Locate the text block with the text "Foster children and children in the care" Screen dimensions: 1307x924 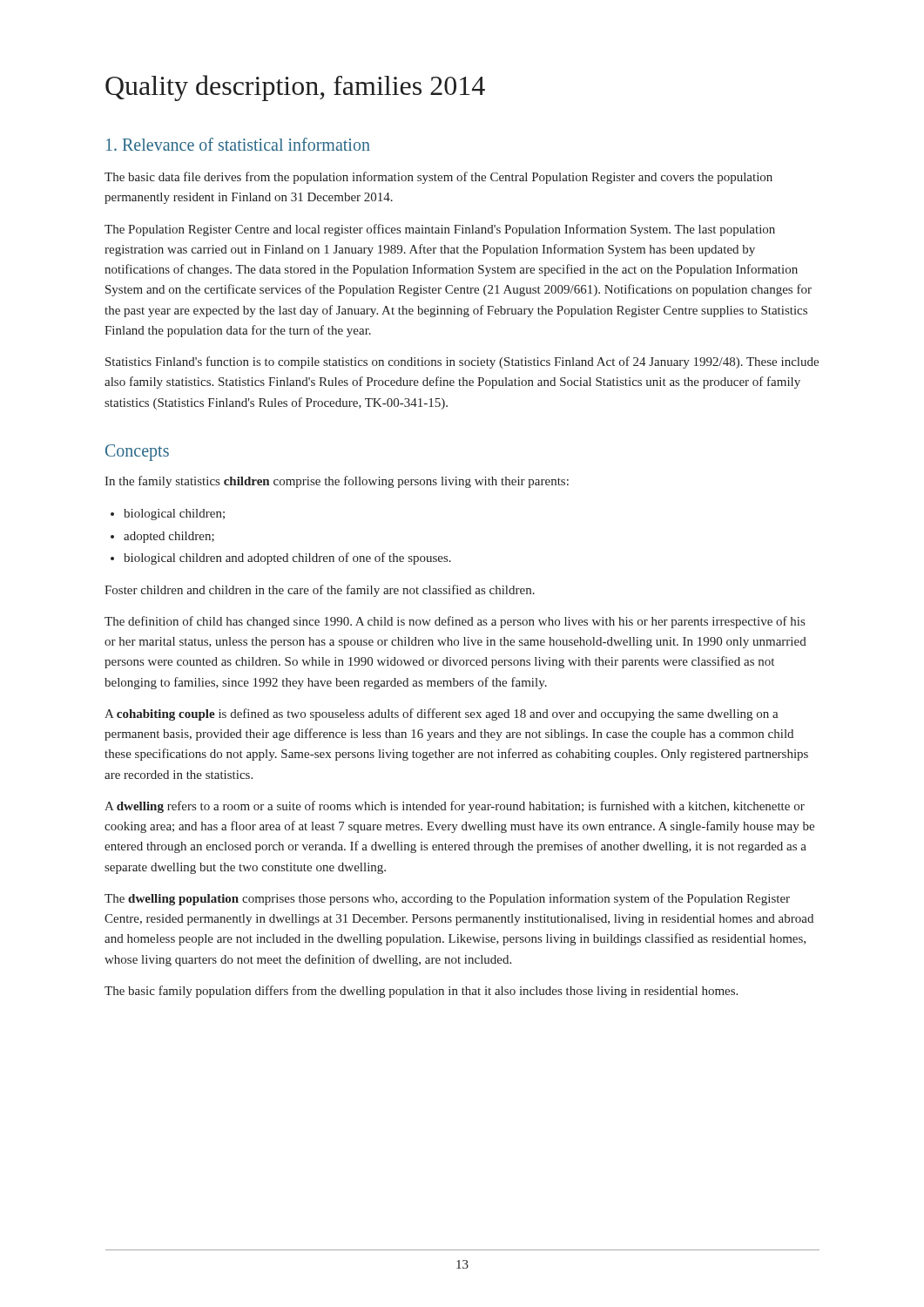(x=462, y=590)
